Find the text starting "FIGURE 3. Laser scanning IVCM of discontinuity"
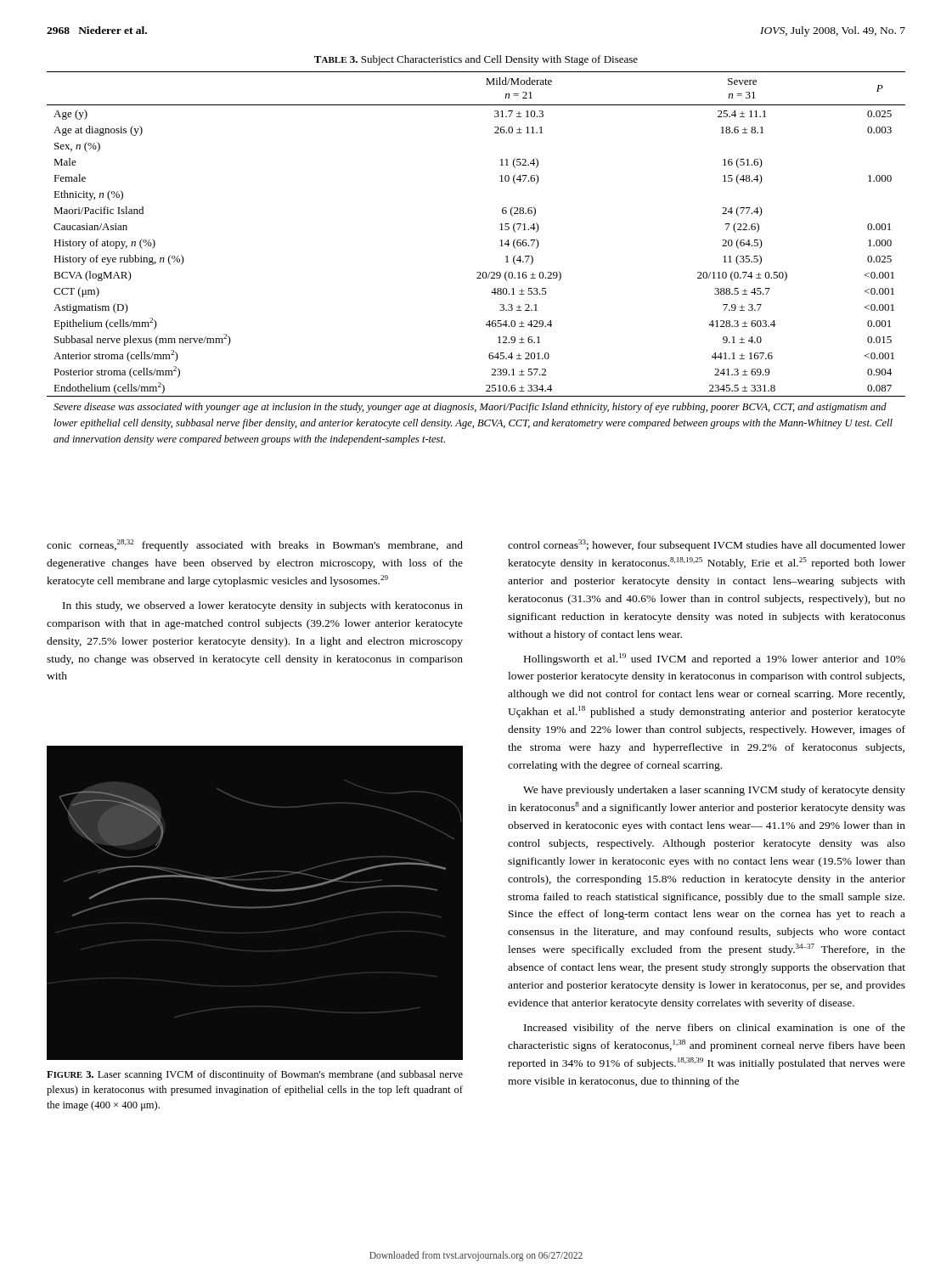Screen dimensions: 1274x952 point(255,1090)
